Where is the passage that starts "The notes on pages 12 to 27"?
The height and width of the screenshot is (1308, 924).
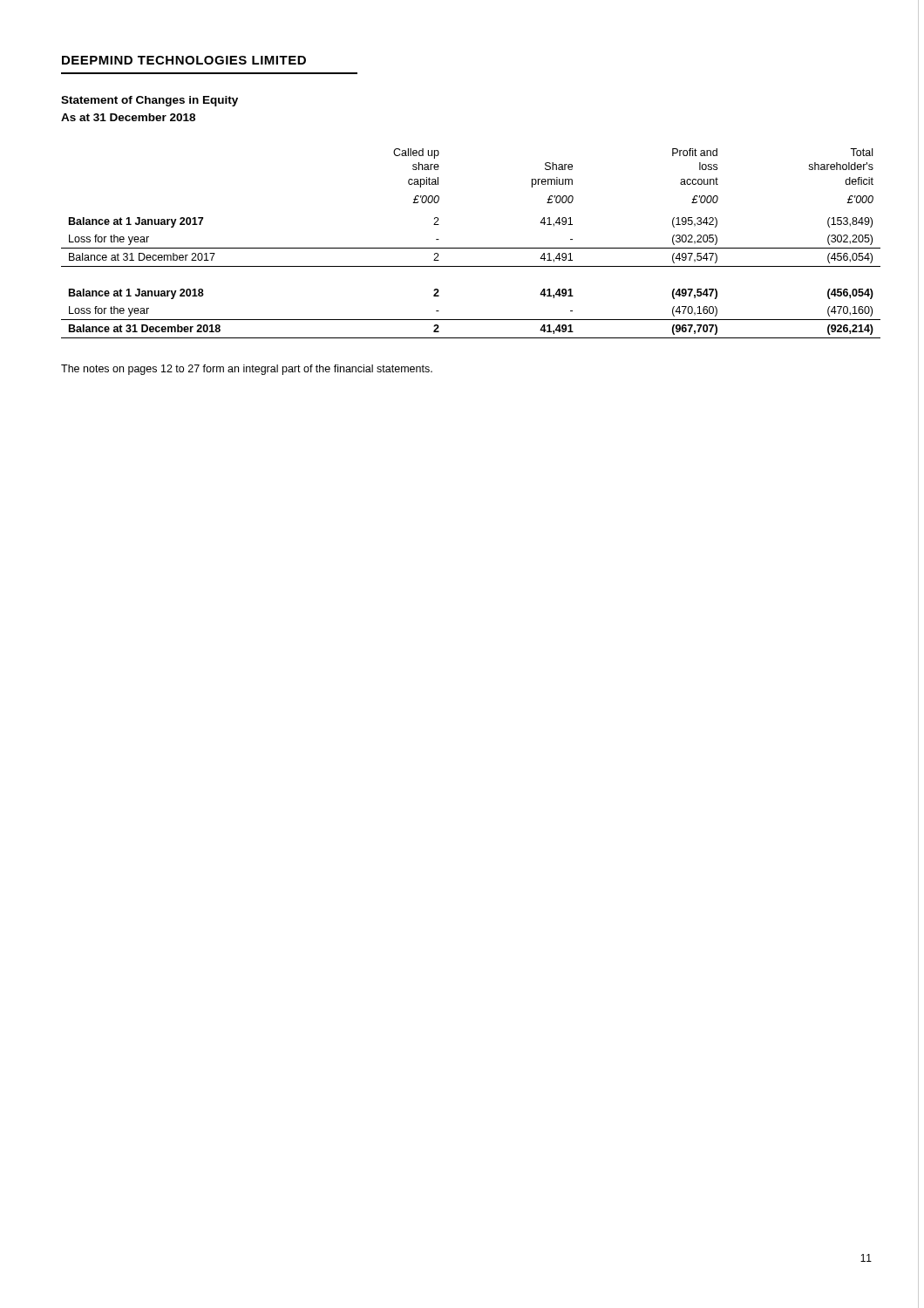click(x=247, y=369)
